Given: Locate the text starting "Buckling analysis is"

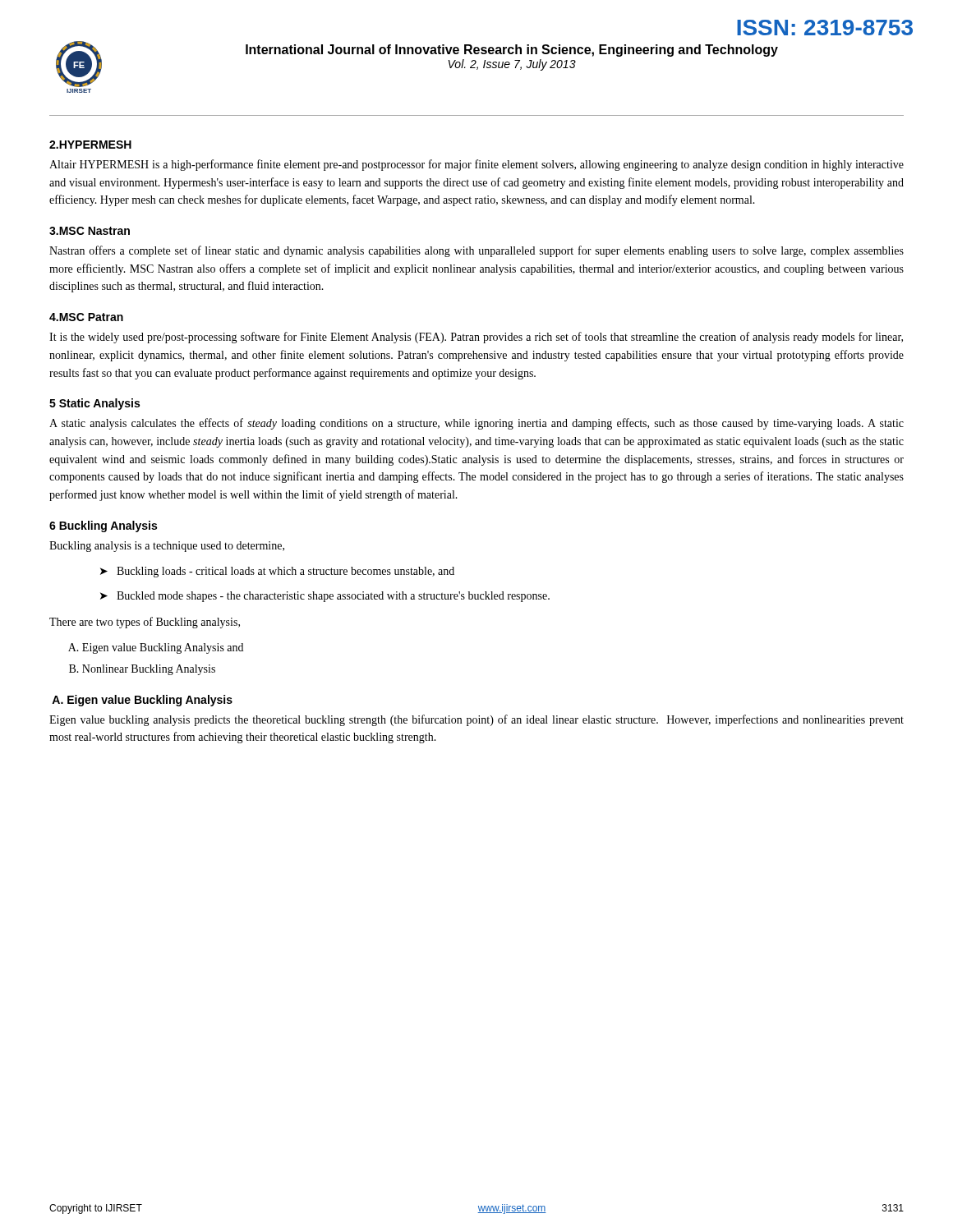Looking at the screenshot, I should pyautogui.click(x=167, y=546).
